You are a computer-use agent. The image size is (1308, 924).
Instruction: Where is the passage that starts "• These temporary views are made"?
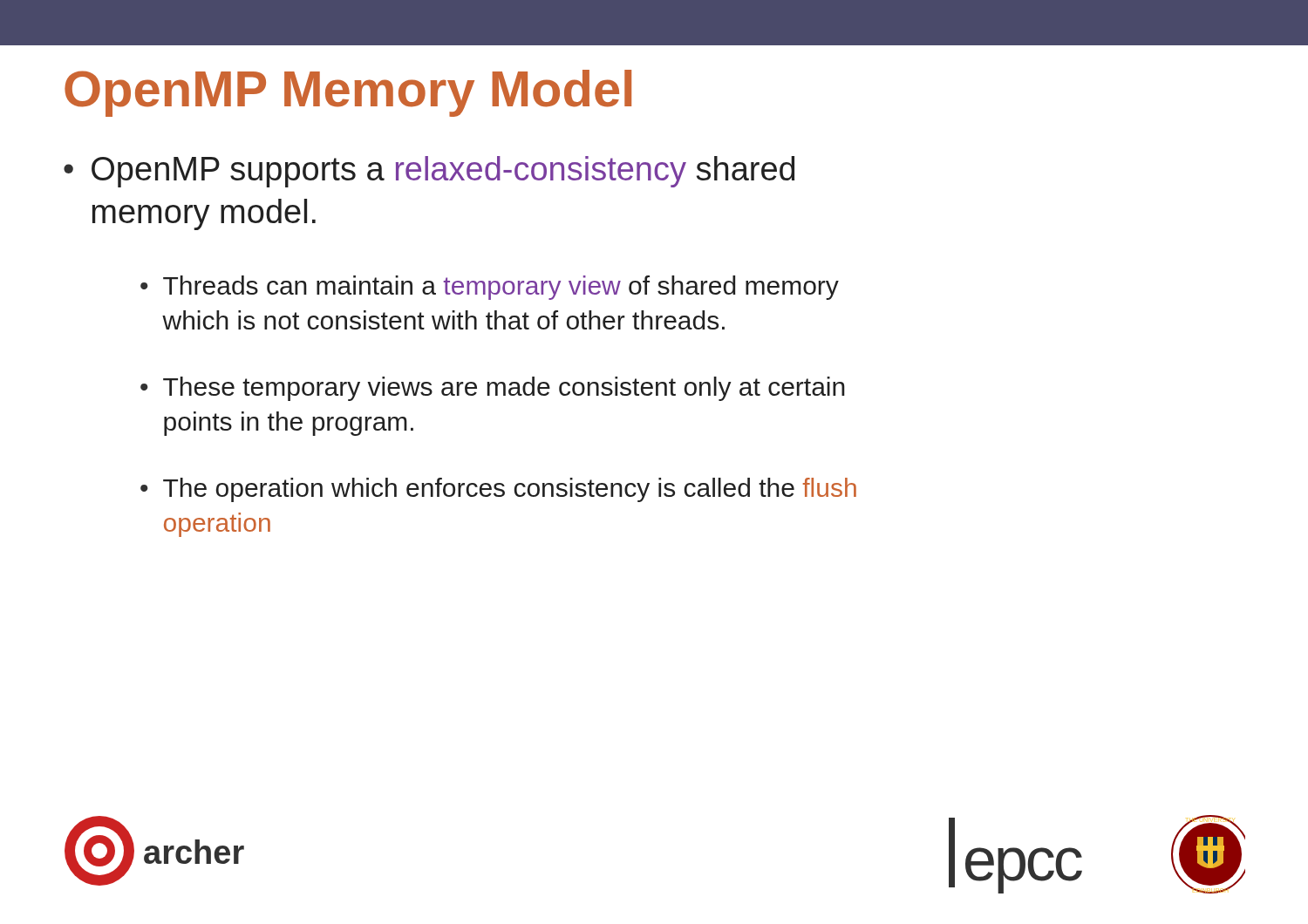(493, 404)
